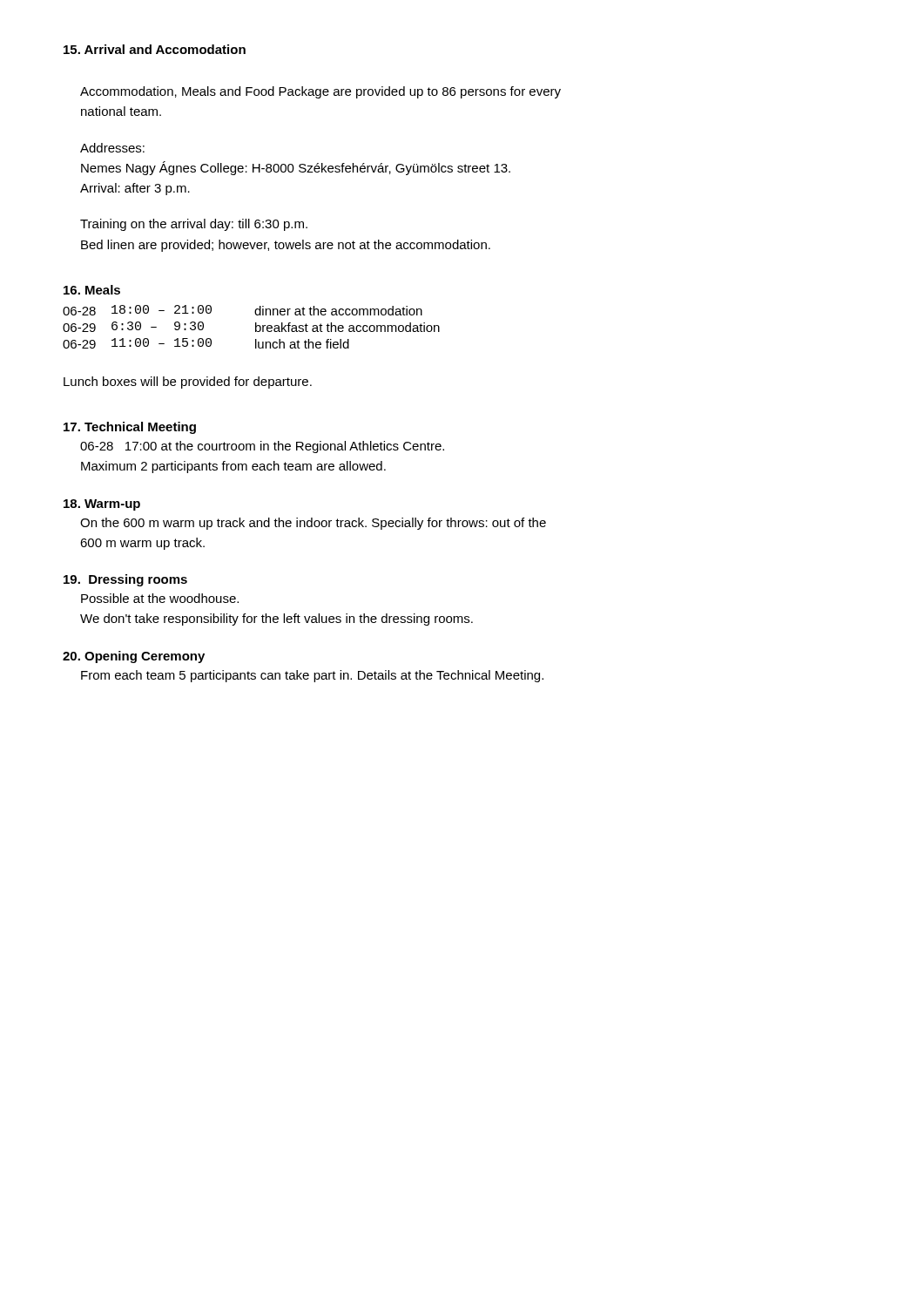Click on the section header containing "15. Arrival and Accomodation"

coord(154,49)
